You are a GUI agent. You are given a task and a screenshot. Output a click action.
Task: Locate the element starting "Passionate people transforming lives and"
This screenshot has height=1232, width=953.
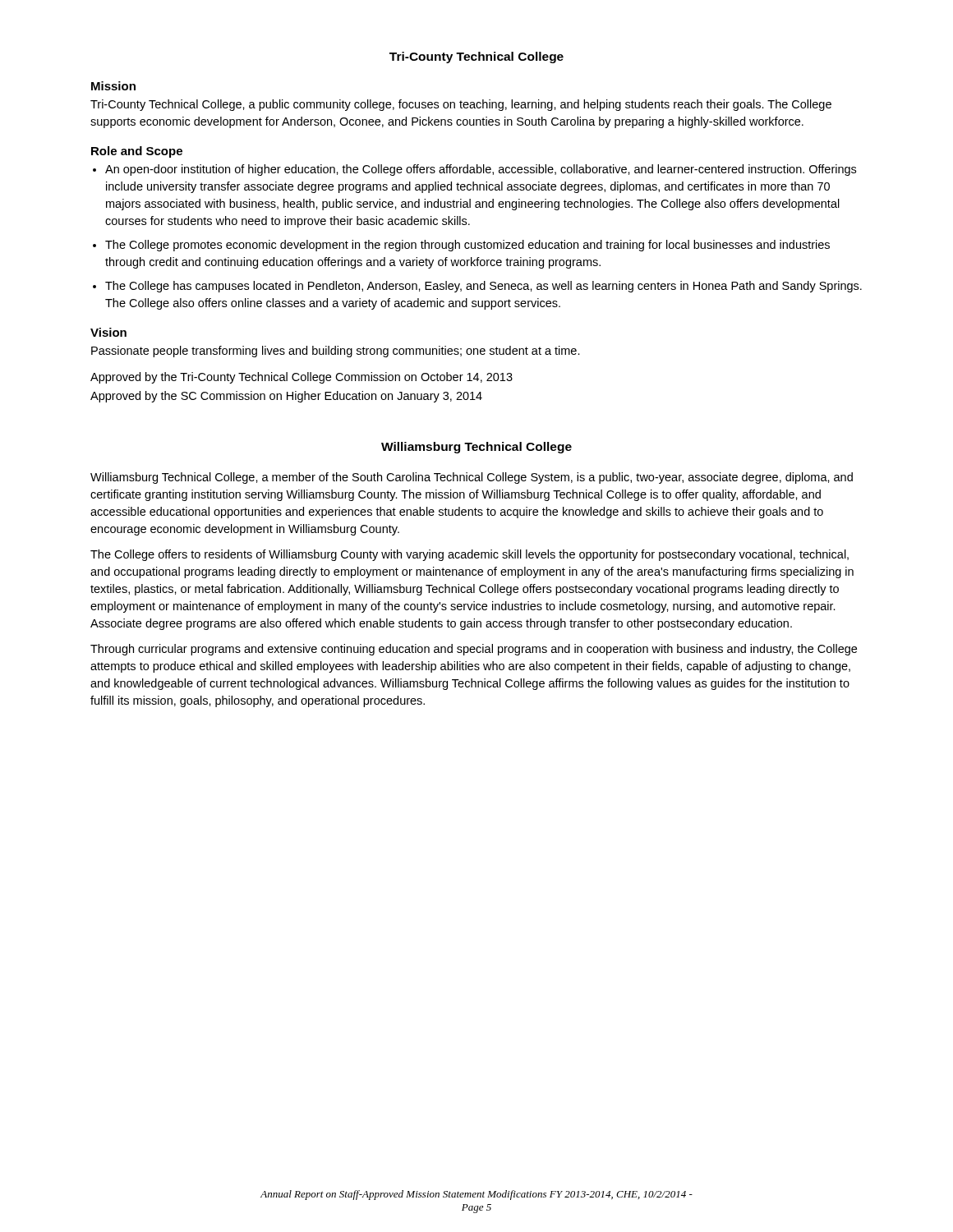[335, 351]
